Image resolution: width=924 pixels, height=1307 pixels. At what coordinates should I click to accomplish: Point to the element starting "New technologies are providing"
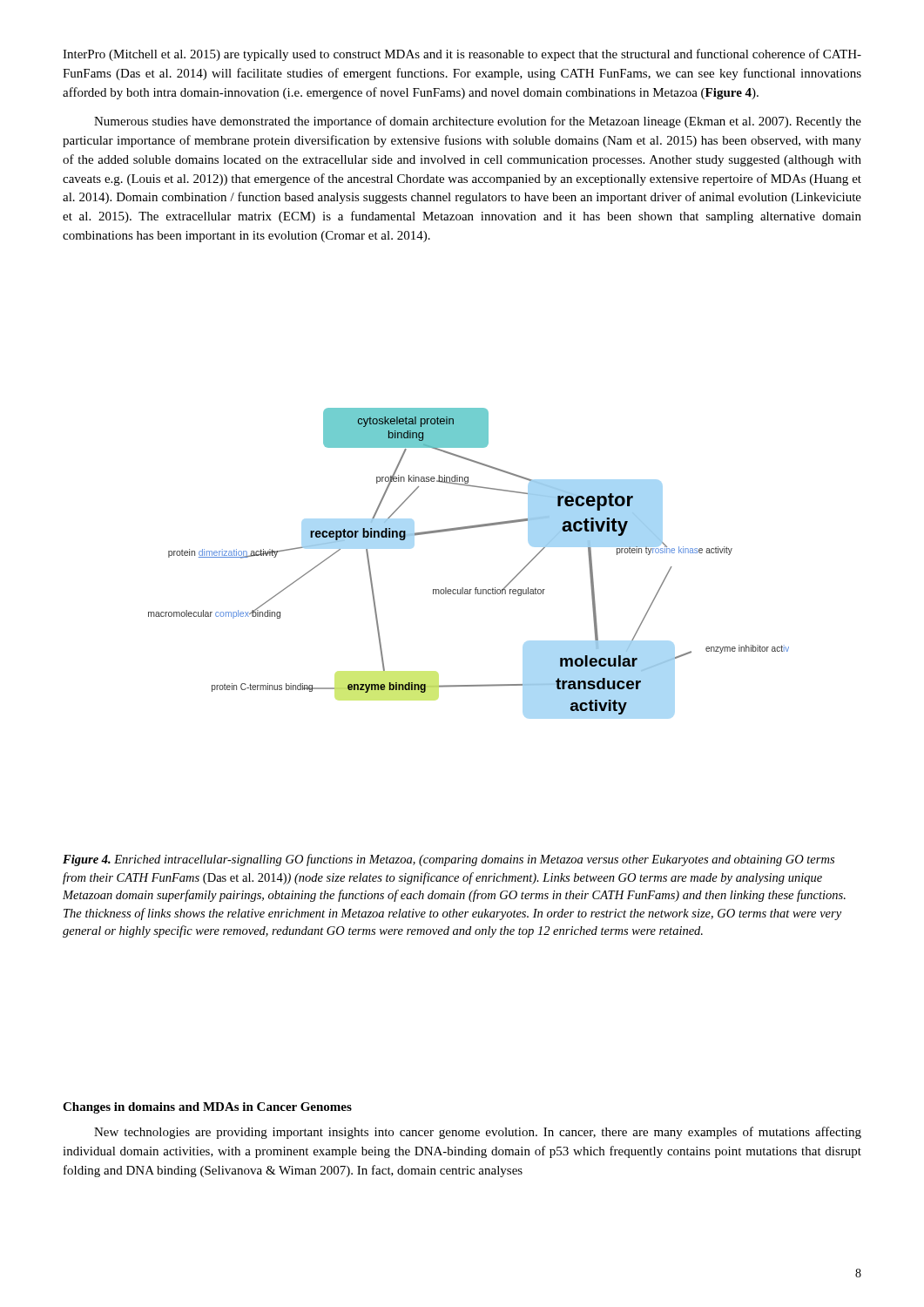[462, 1152]
